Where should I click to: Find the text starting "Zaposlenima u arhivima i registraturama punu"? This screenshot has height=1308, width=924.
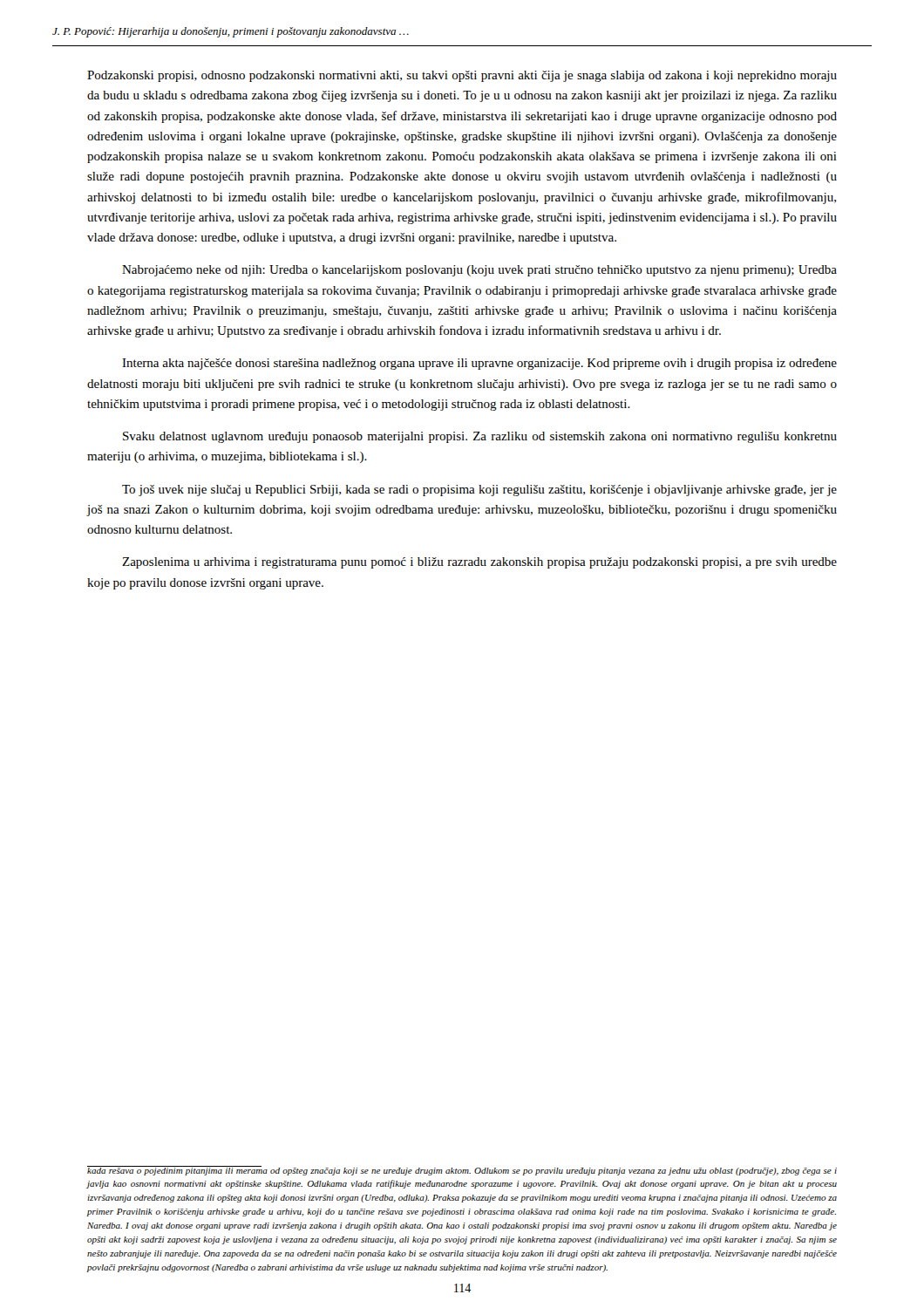462,572
